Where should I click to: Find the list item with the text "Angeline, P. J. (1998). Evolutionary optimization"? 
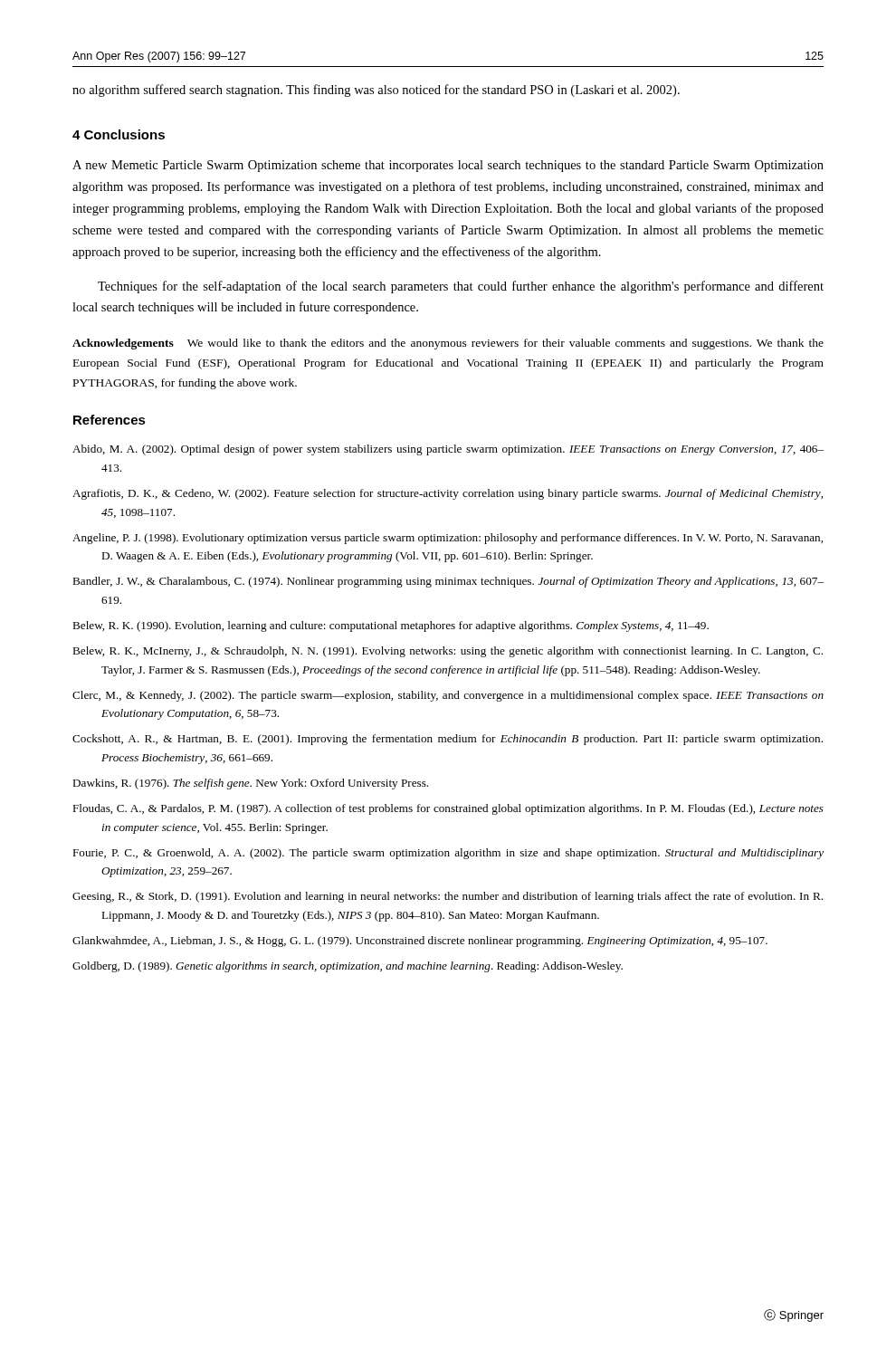(x=448, y=546)
